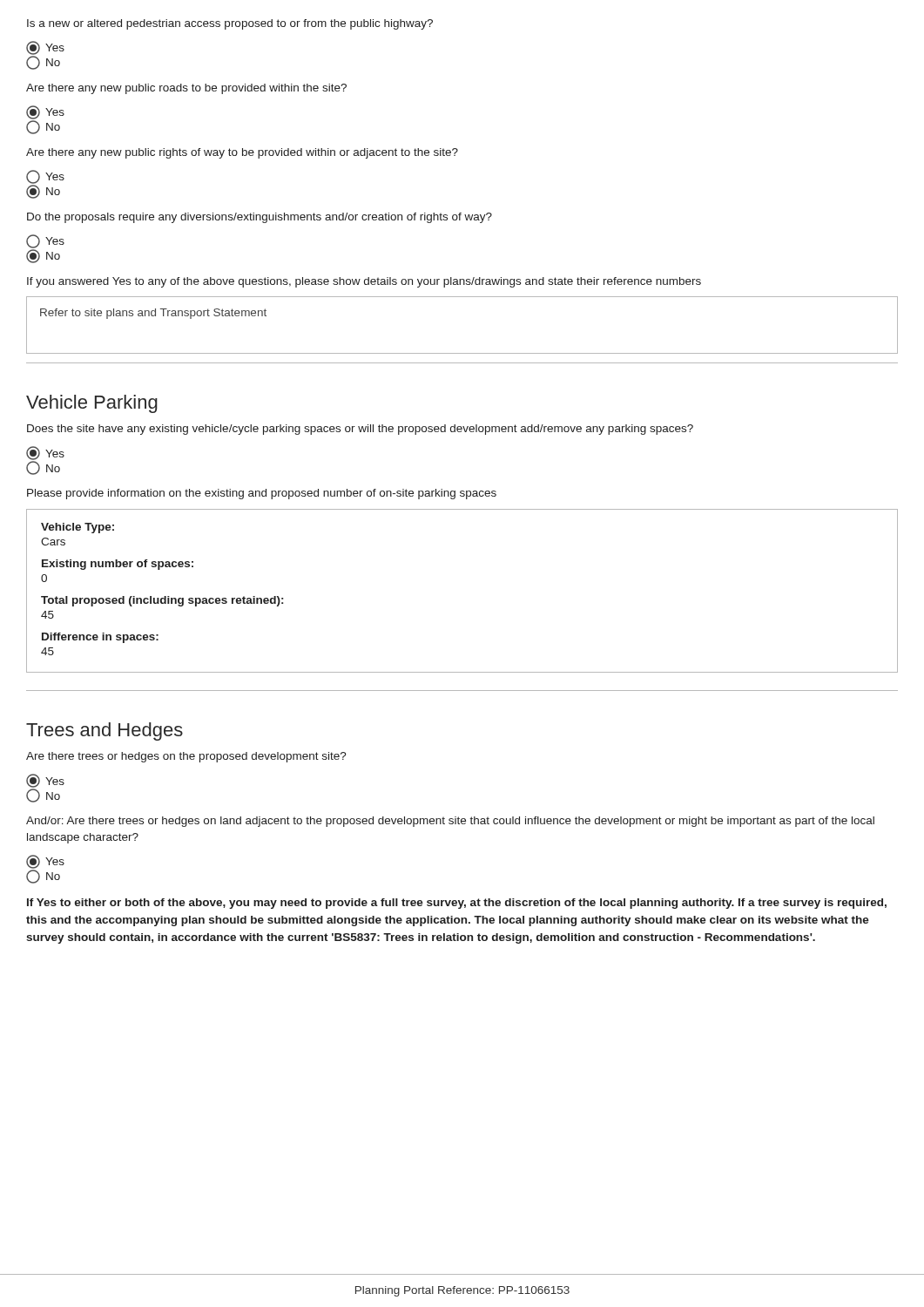
Task: Point to the block beginning "Are there any new public roads to"
Action: point(186,89)
